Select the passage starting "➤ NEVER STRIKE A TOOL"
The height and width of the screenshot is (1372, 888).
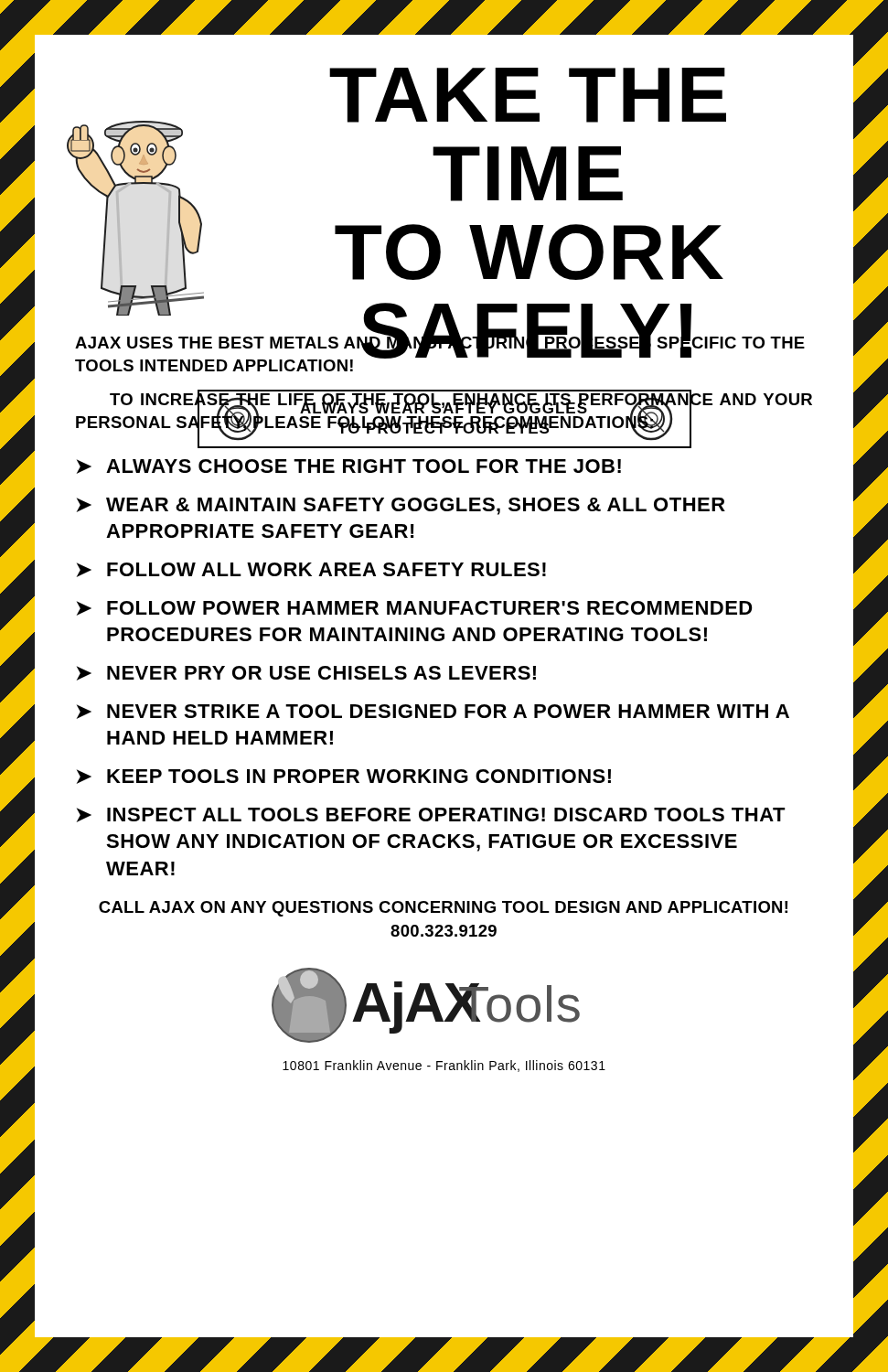pyautogui.click(x=444, y=725)
